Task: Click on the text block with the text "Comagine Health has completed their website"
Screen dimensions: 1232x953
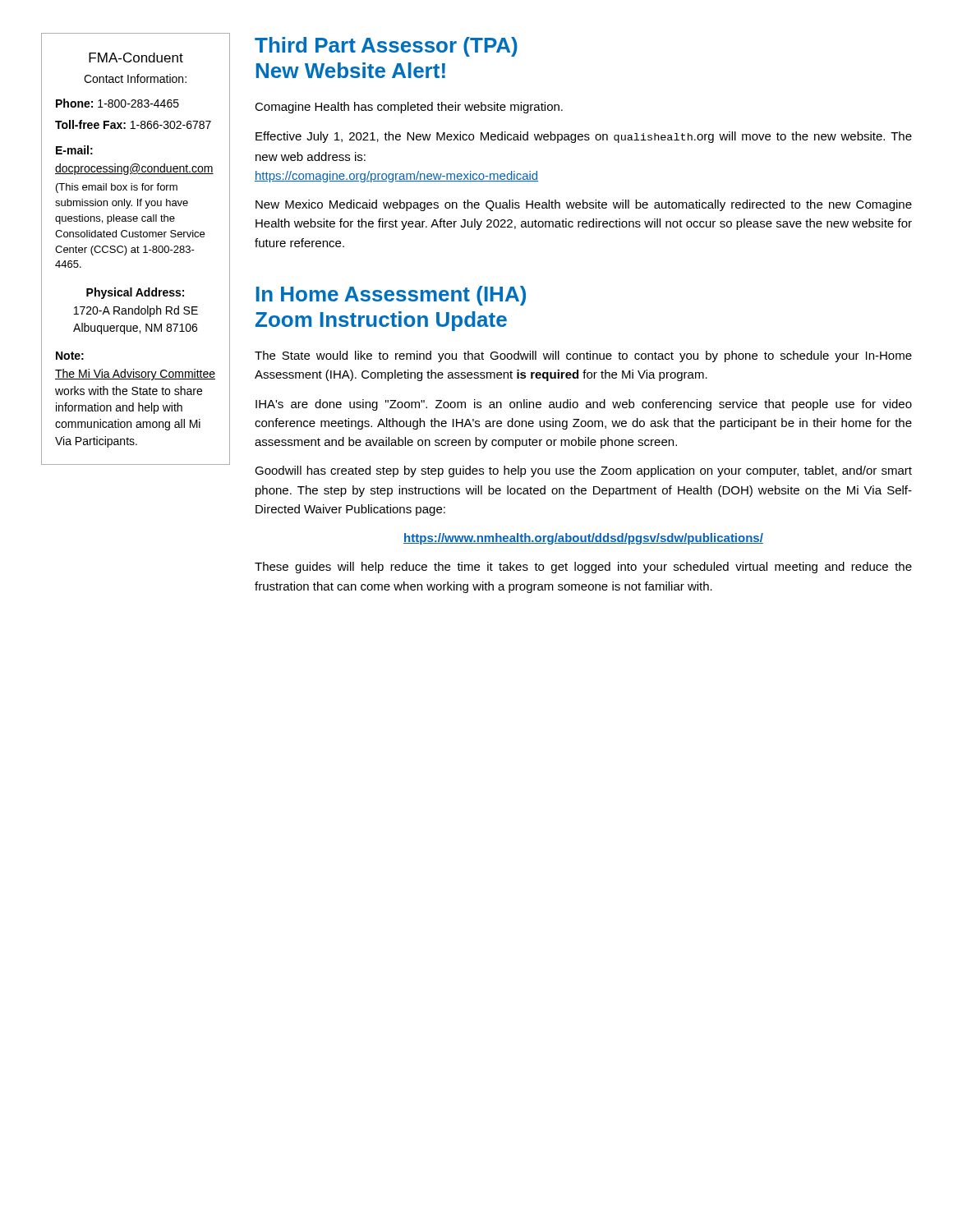Action: 409,107
